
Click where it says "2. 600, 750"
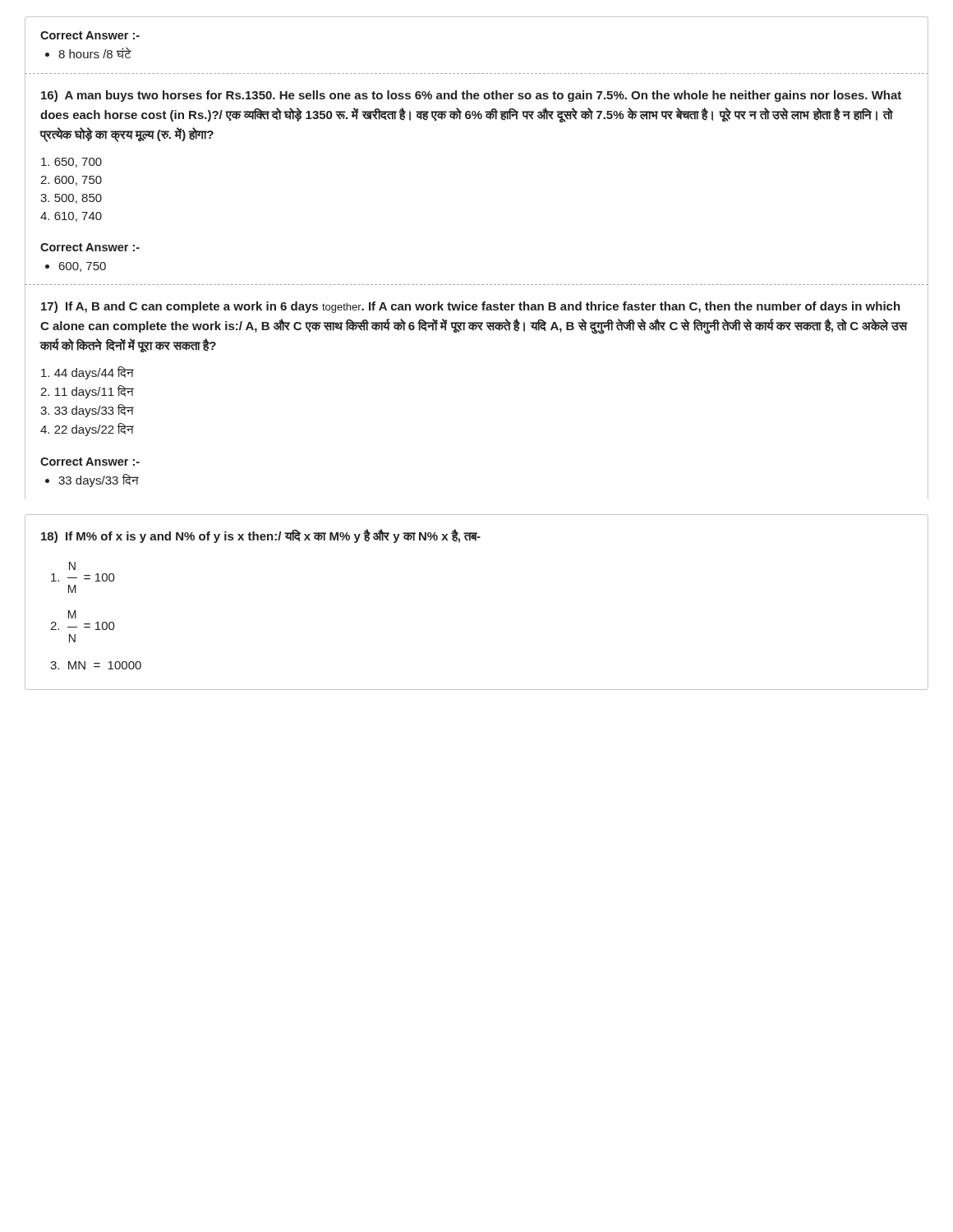[71, 179]
